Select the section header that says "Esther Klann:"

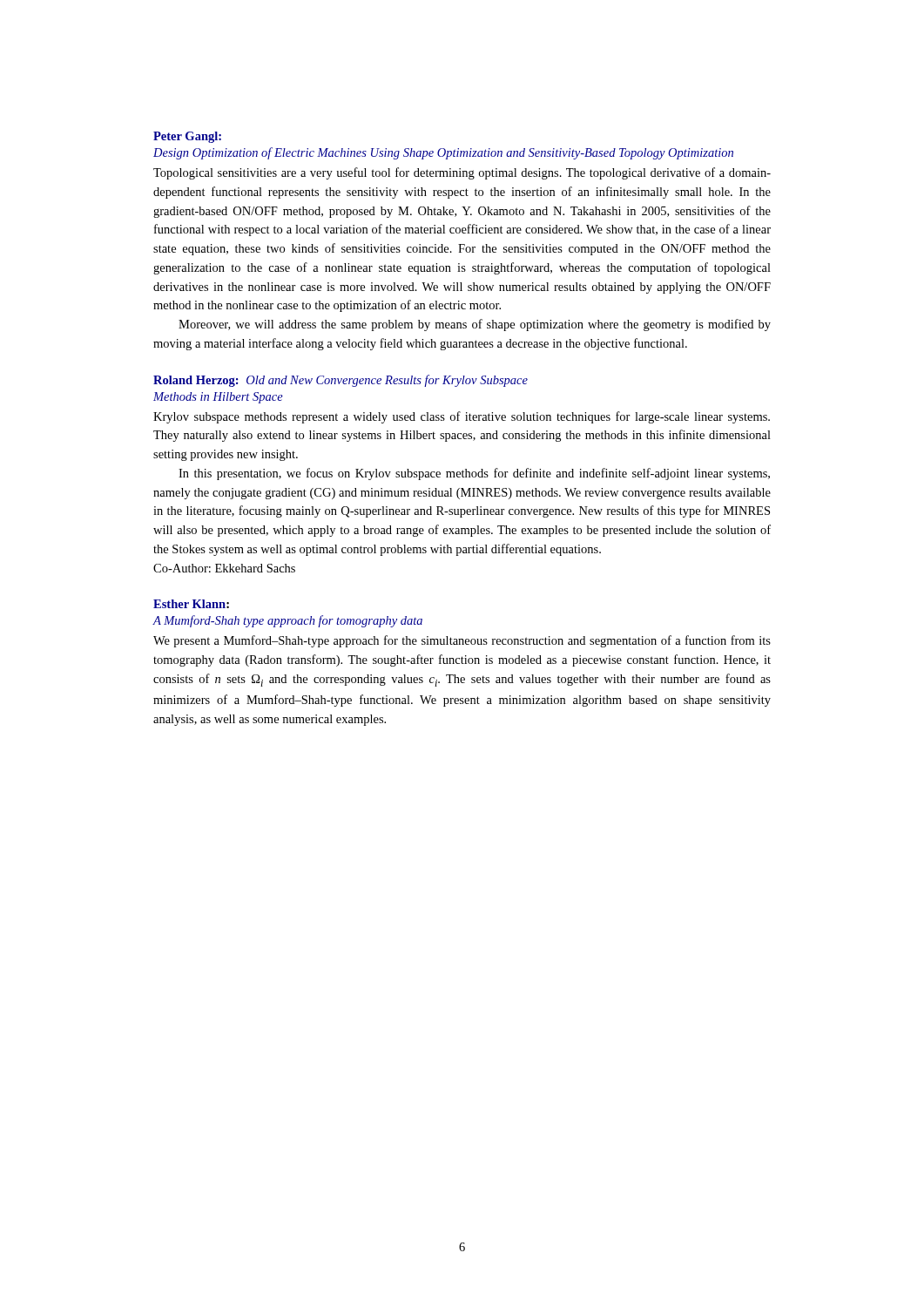(x=192, y=604)
